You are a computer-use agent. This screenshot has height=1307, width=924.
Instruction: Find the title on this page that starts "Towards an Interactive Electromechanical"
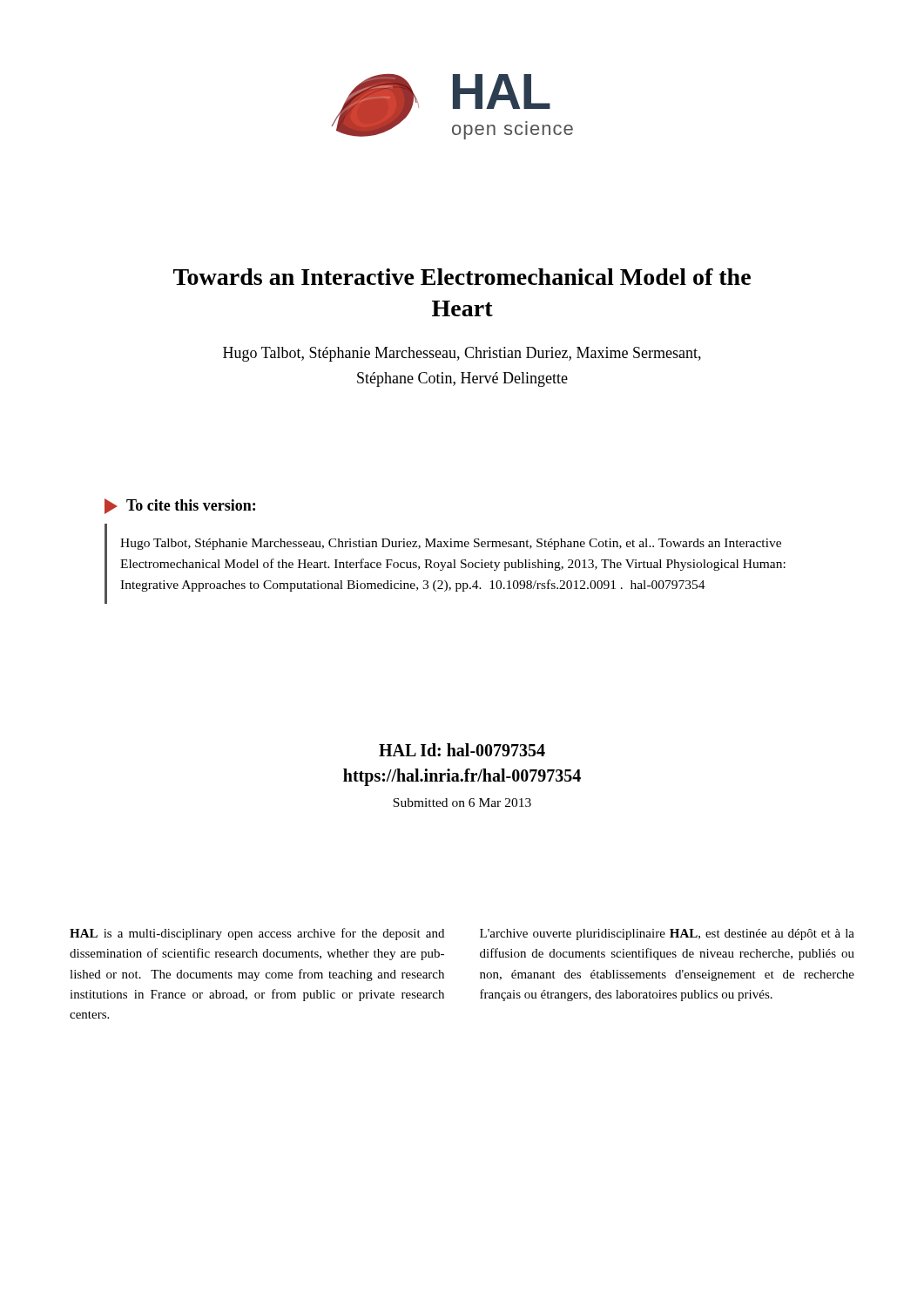click(462, 326)
